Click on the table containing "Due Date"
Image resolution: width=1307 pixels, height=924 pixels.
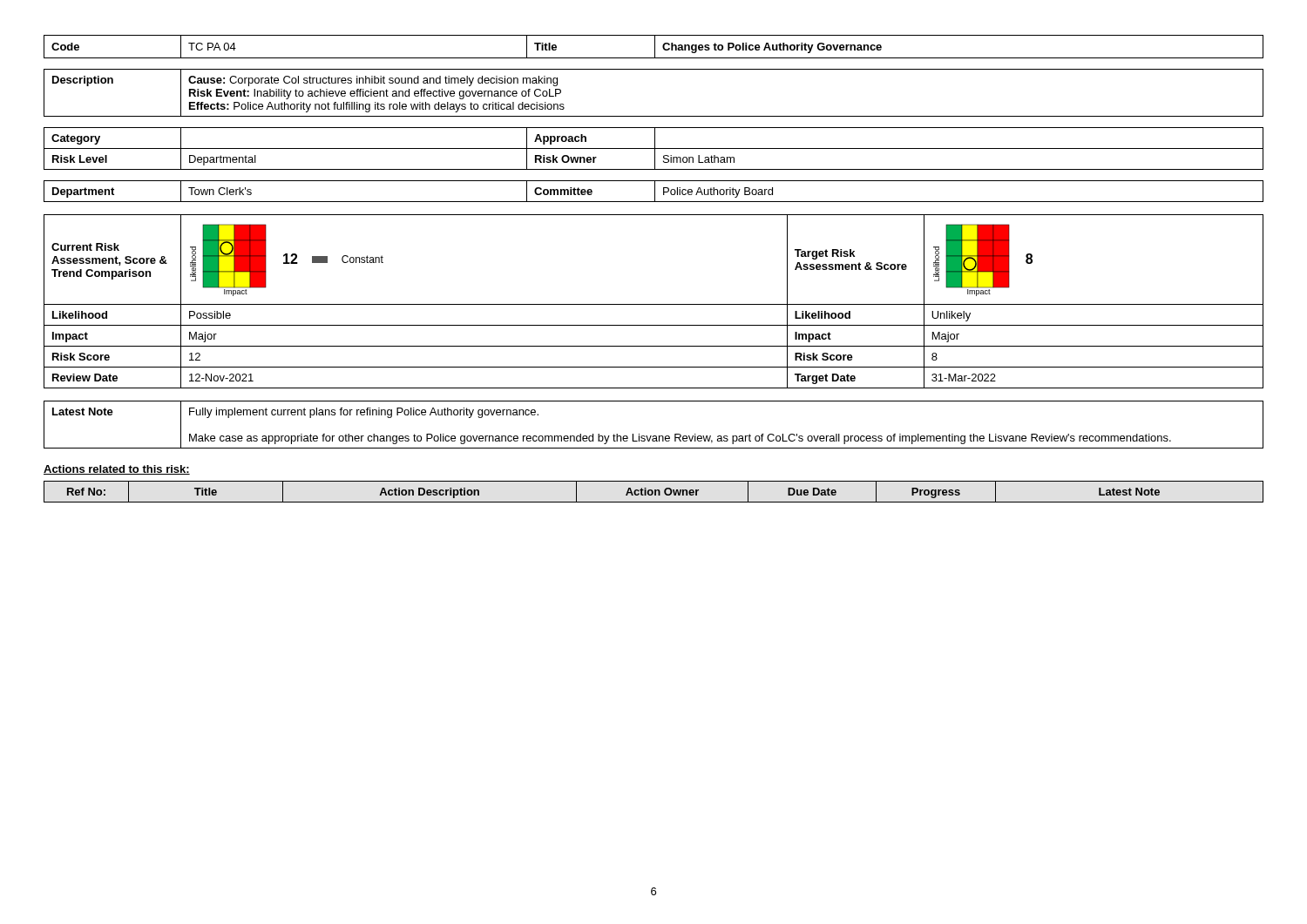pyautogui.click(x=654, y=492)
